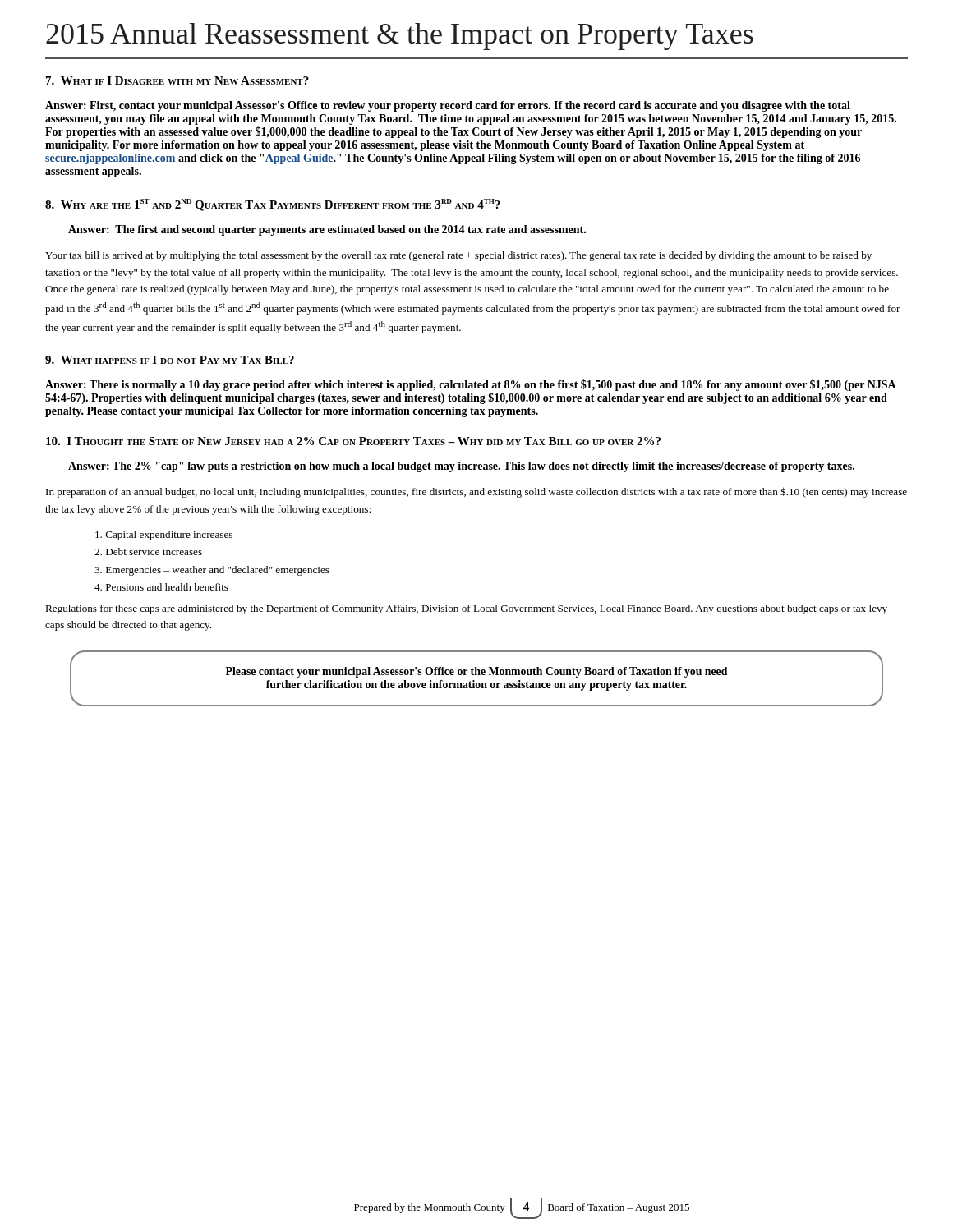Click on the section header that reads "8. Why are the 1st and 2nd Quarter"
The height and width of the screenshot is (1232, 953).
click(476, 203)
